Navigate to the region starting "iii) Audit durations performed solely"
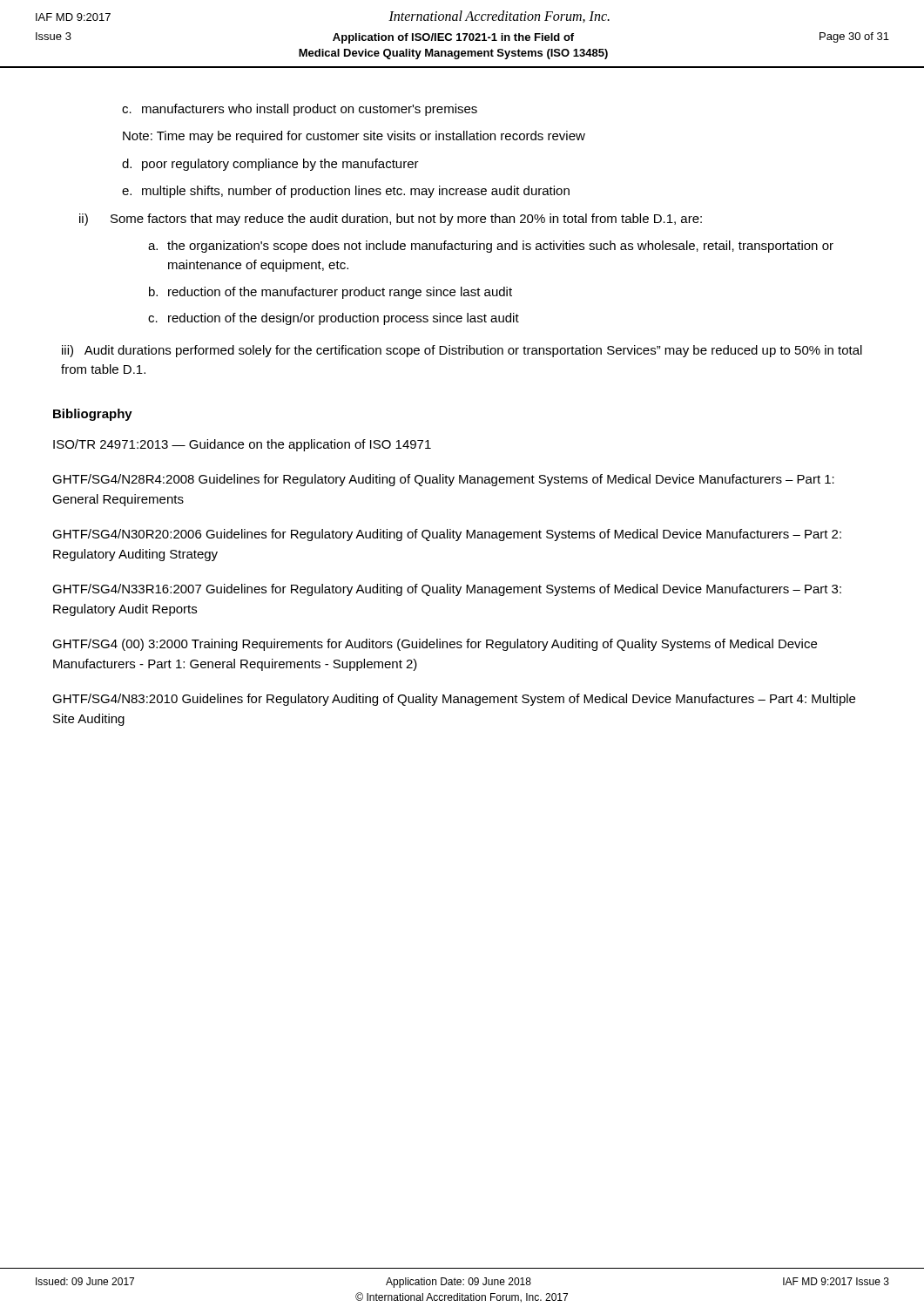 462,359
